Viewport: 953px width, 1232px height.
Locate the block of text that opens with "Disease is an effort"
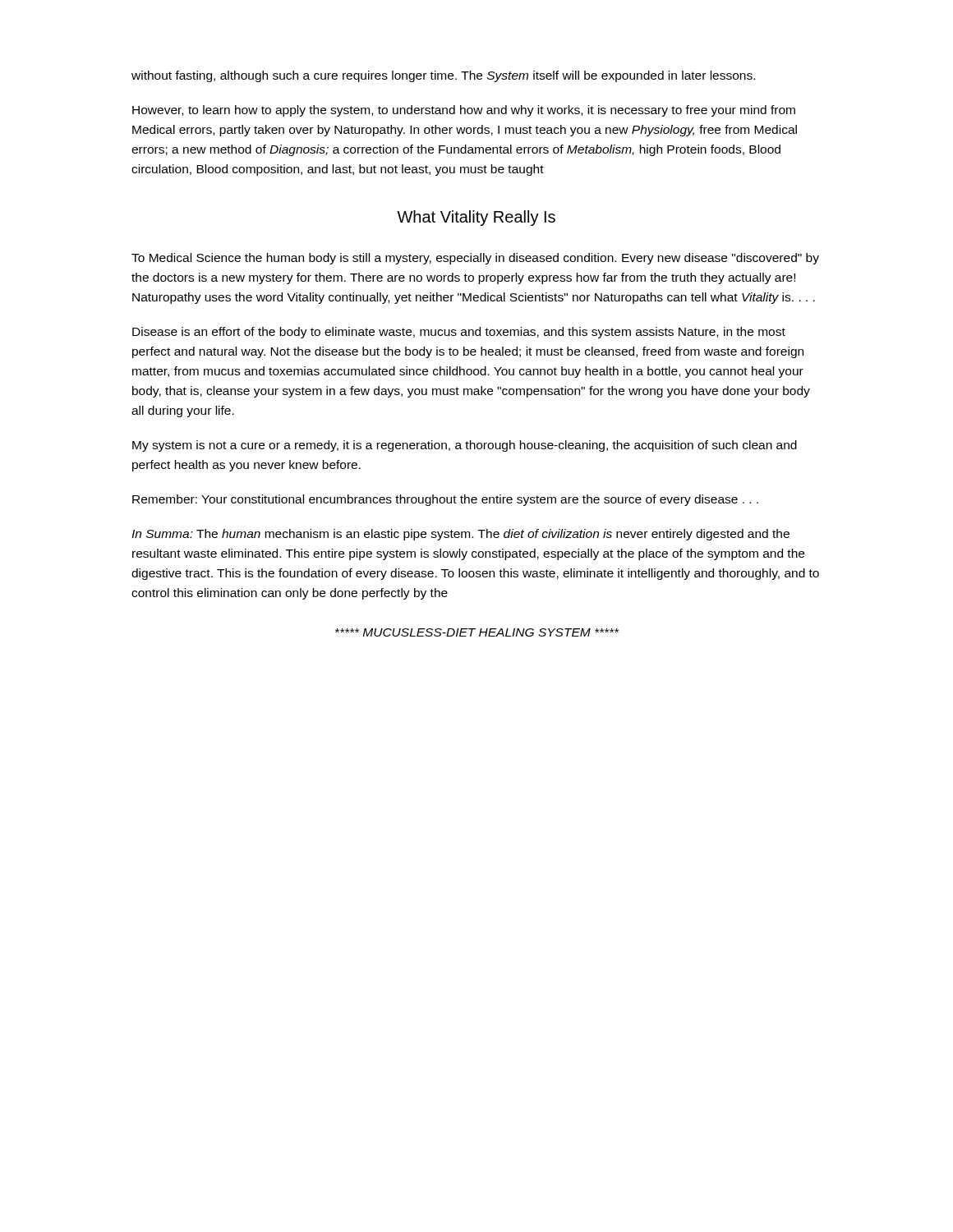(471, 371)
